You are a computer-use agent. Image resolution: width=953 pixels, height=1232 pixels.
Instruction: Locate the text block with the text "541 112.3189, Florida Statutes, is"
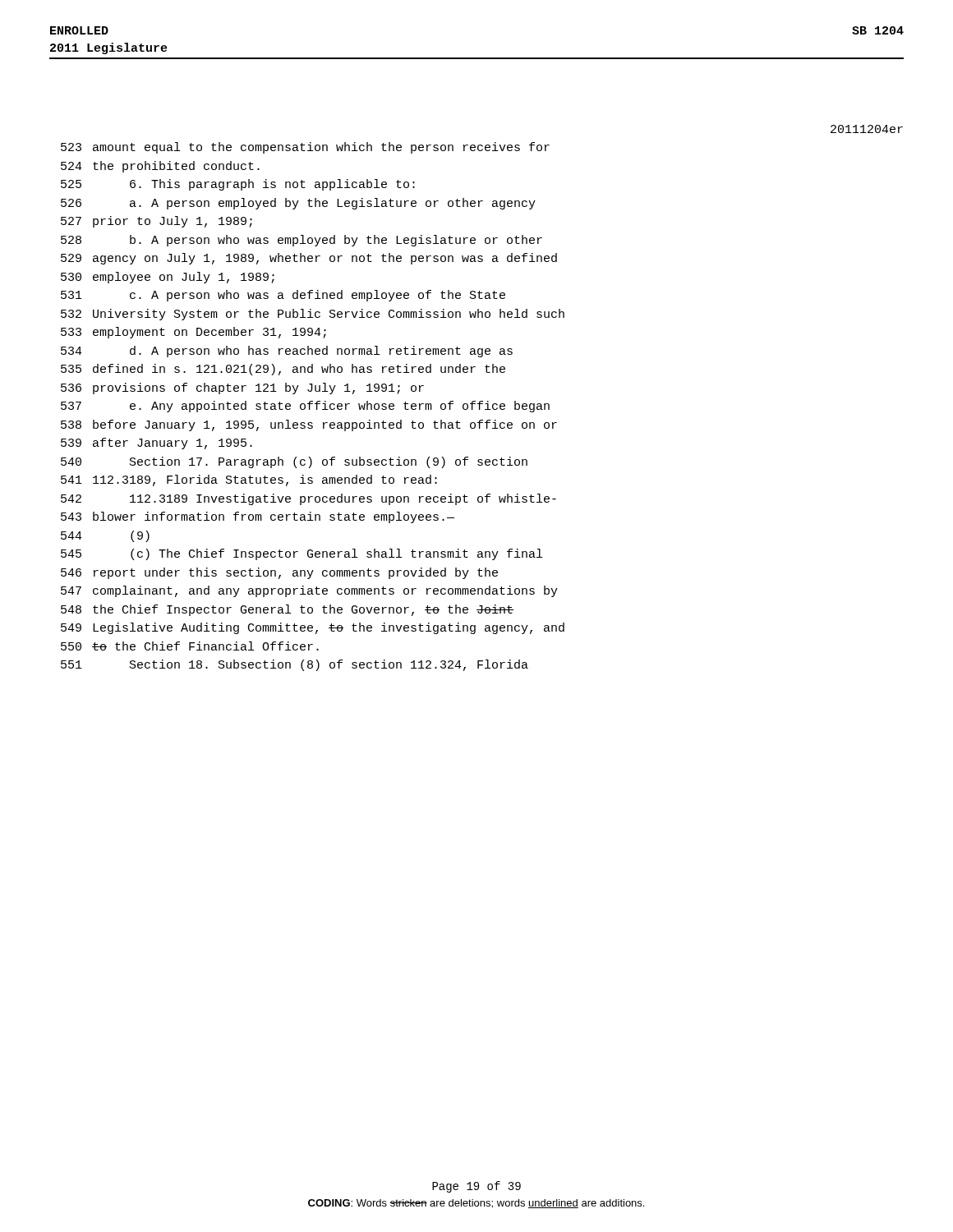[x=249, y=480]
